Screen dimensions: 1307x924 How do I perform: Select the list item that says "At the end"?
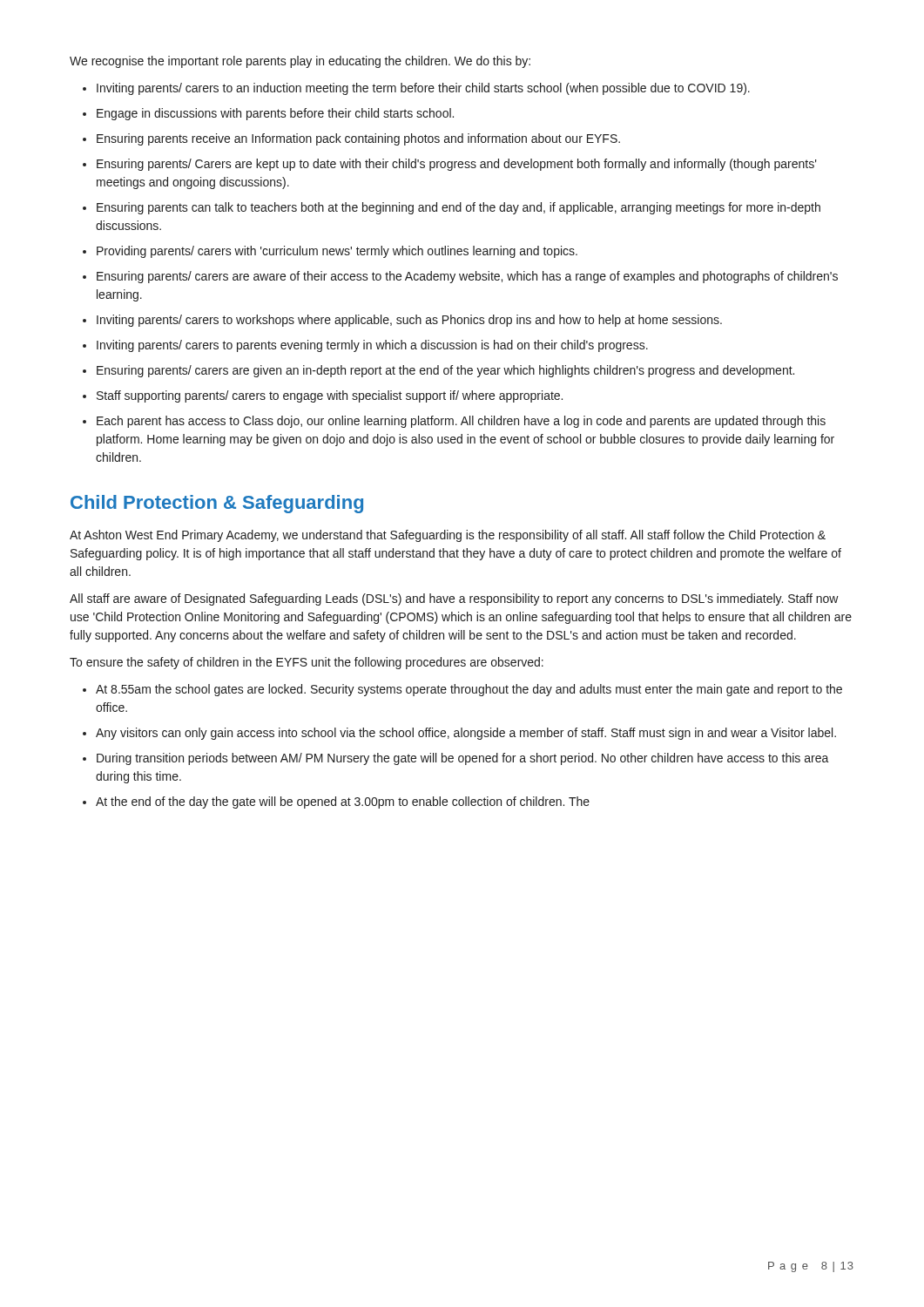[x=343, y=802]
